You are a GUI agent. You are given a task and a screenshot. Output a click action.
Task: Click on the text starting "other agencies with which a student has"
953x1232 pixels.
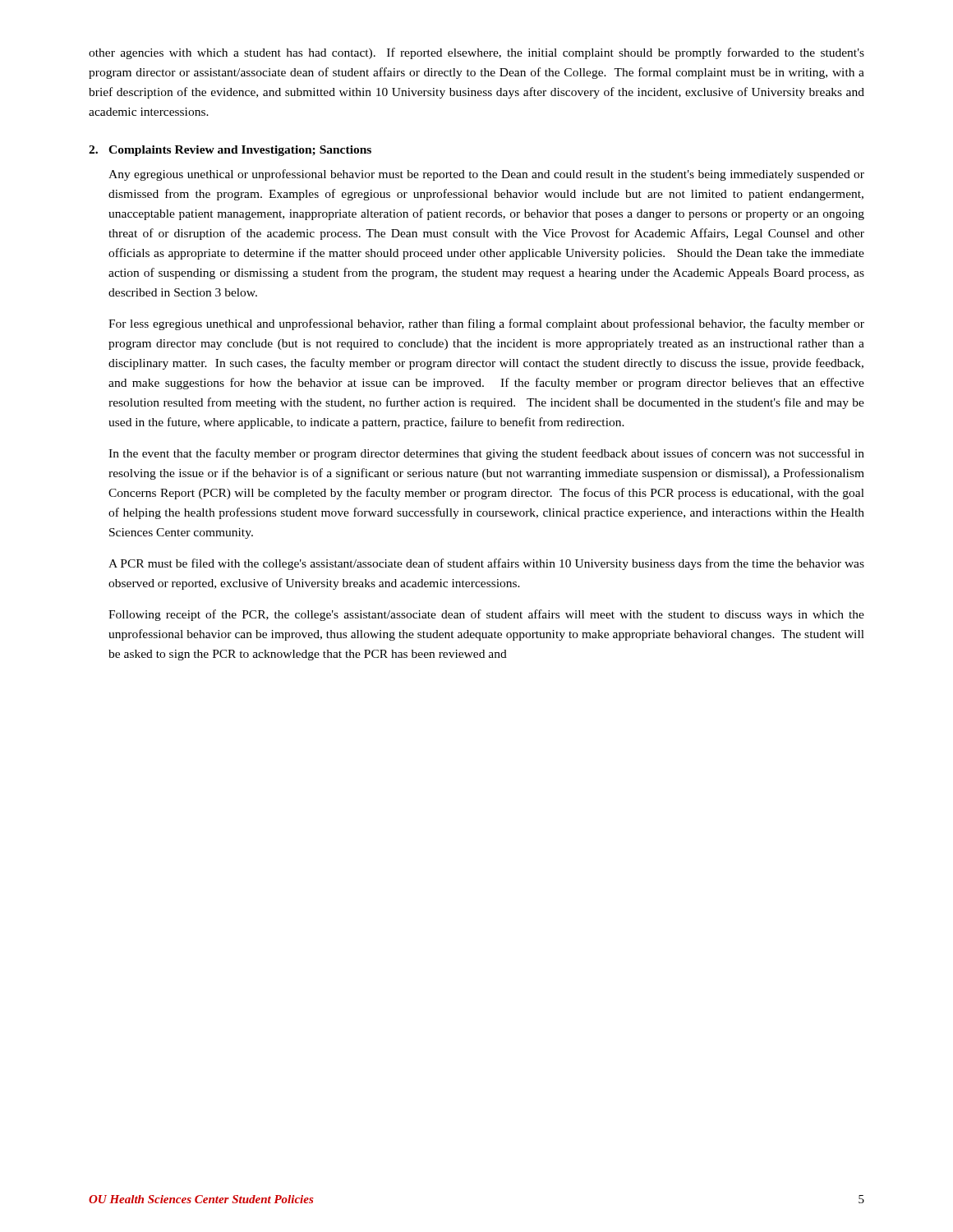pos(476,82)
